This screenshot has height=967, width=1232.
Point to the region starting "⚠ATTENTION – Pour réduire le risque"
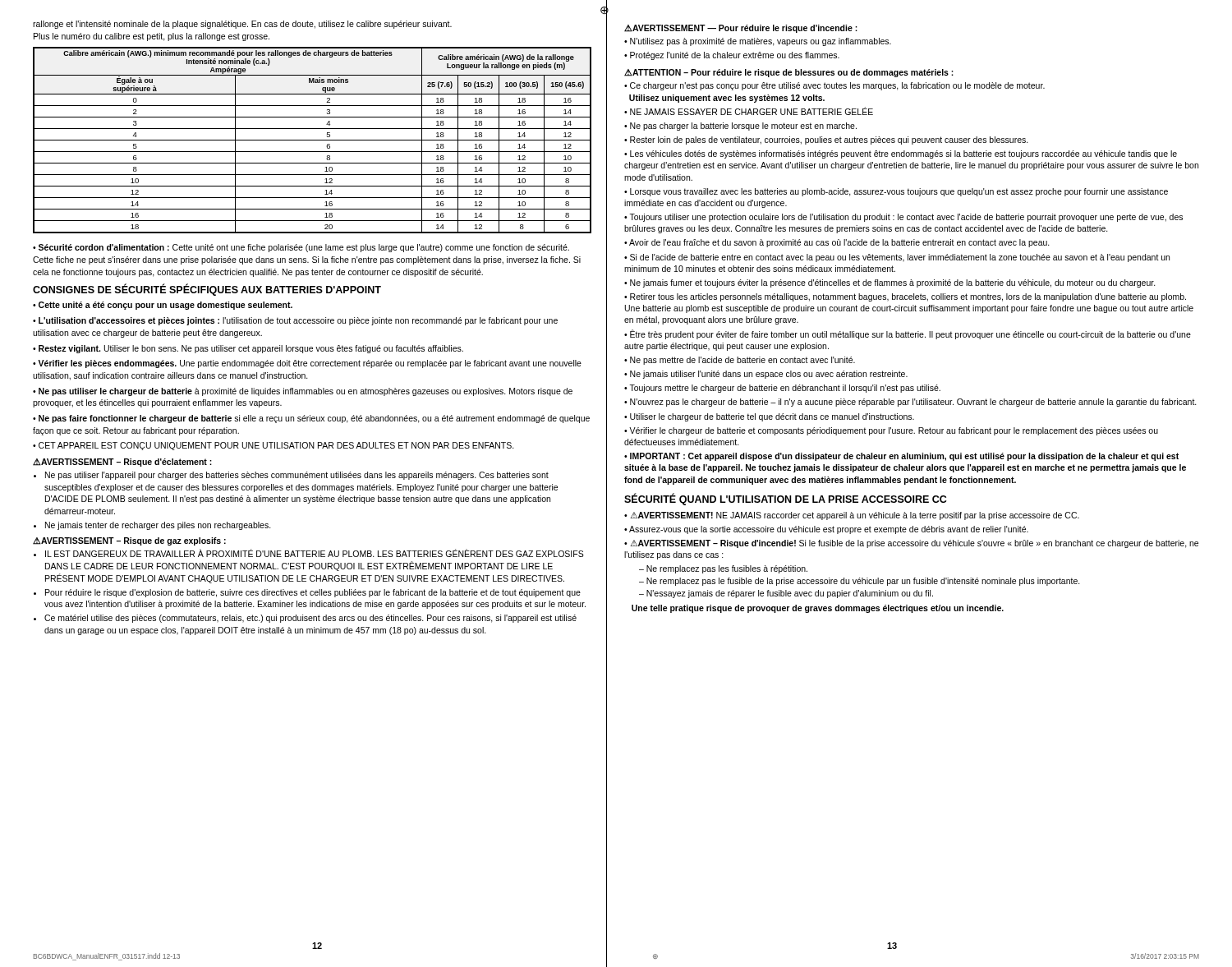click(789, 73)
